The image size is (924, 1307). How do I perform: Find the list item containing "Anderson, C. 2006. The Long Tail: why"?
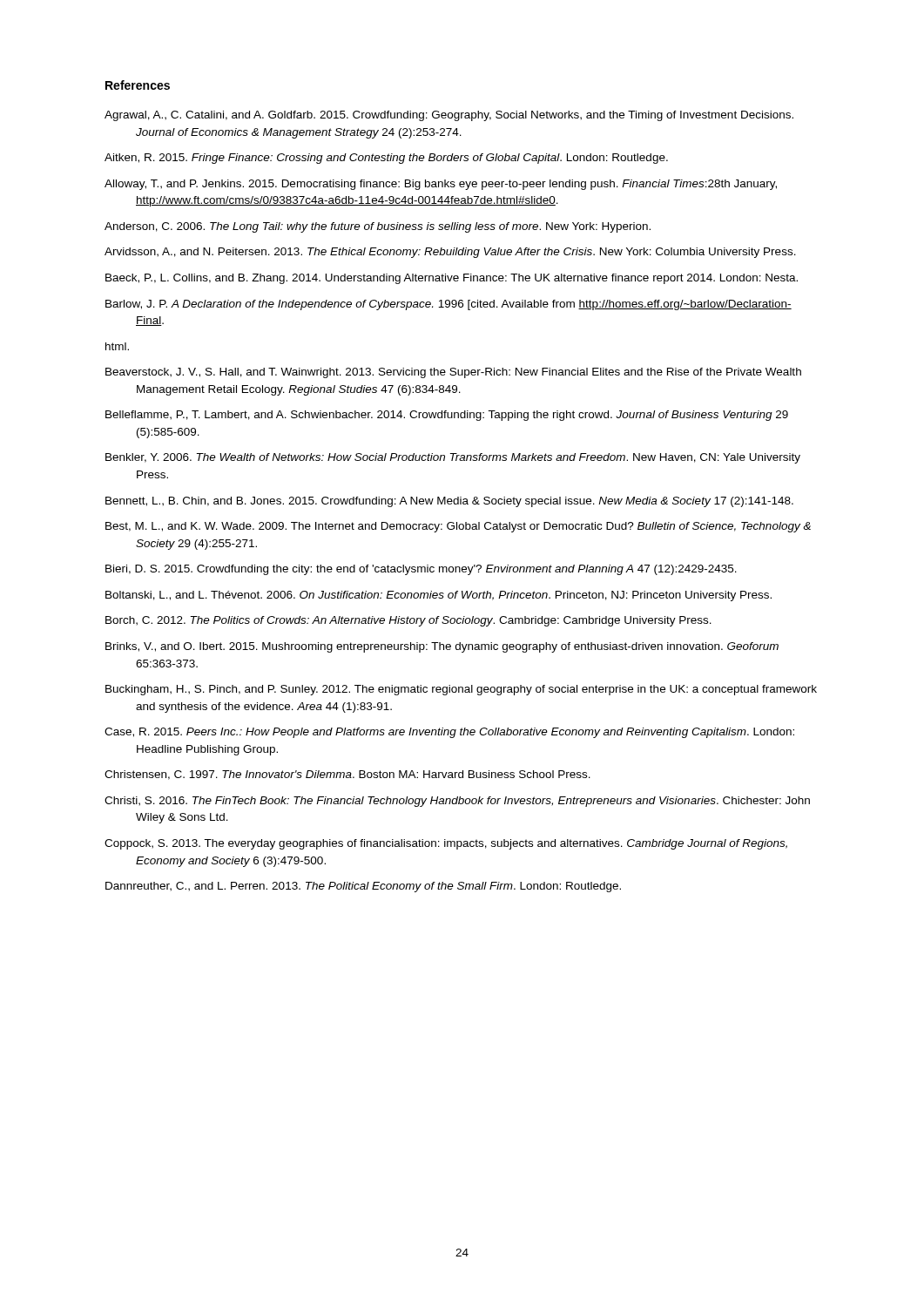378,226
